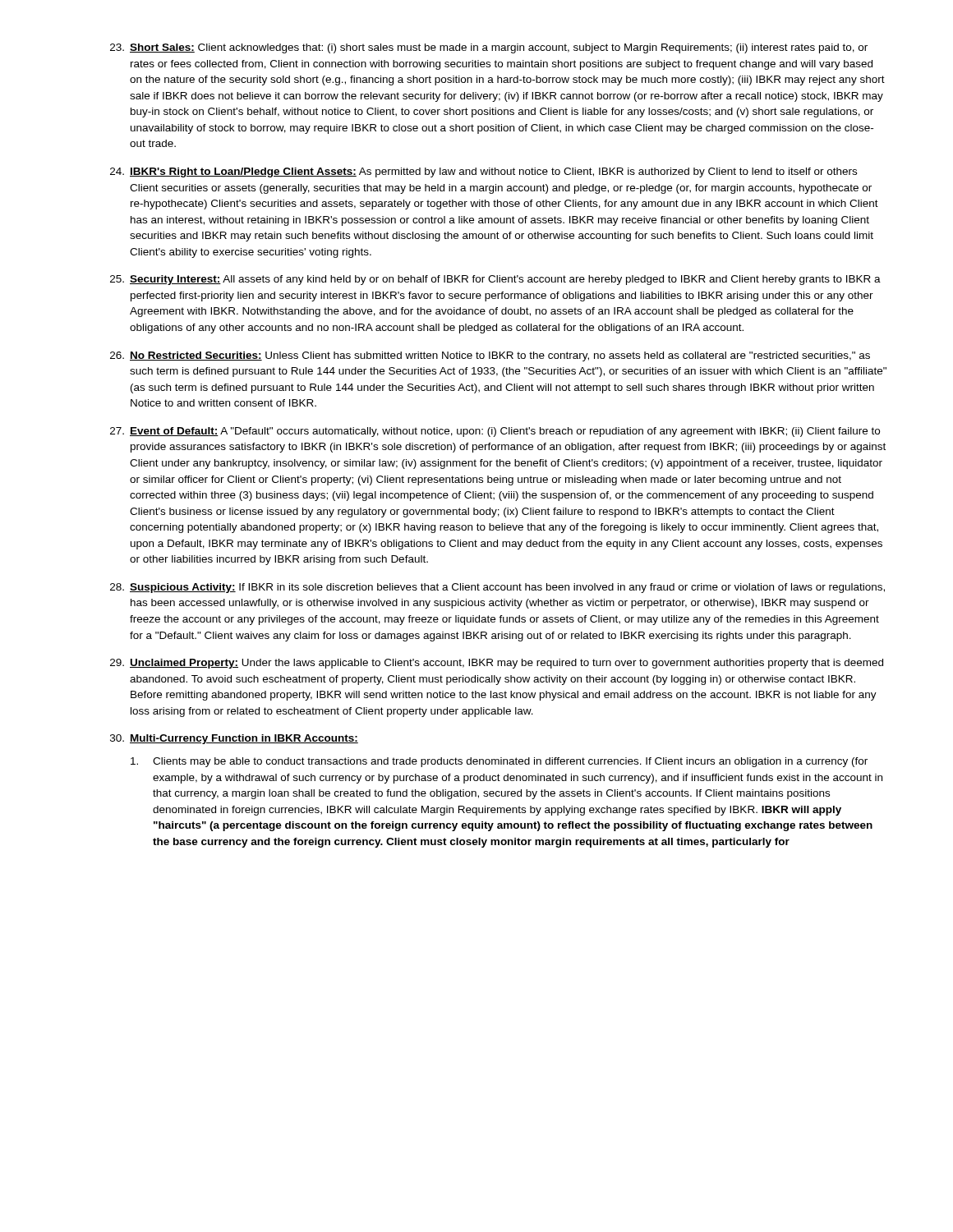The image size is (953, 1232).
Task: Locate the list item that reads "29. Unclaimed Property: Under the laws applicable"
Action: [x=485, y=687]
